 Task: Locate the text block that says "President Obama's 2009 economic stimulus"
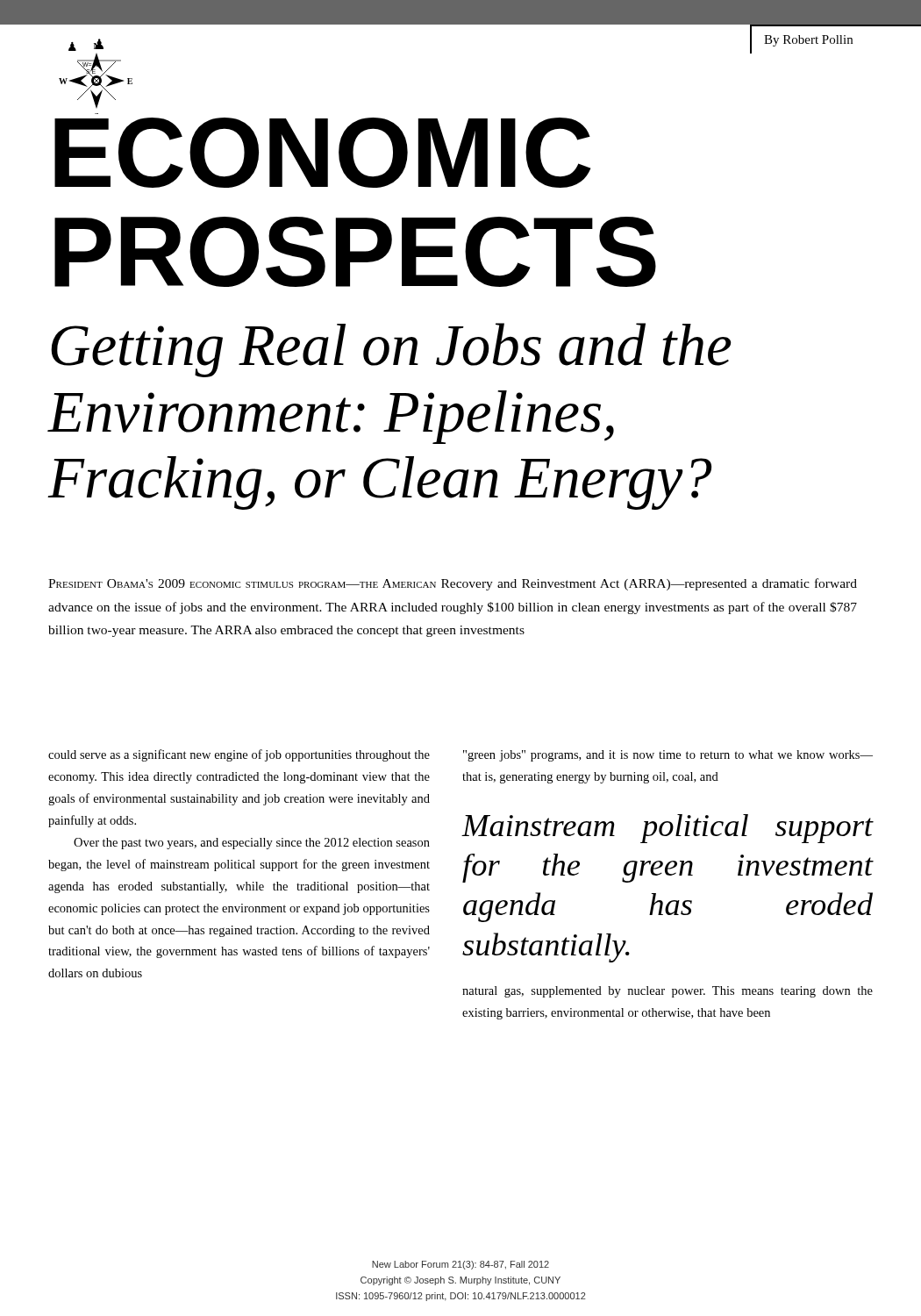click(453, 606)
